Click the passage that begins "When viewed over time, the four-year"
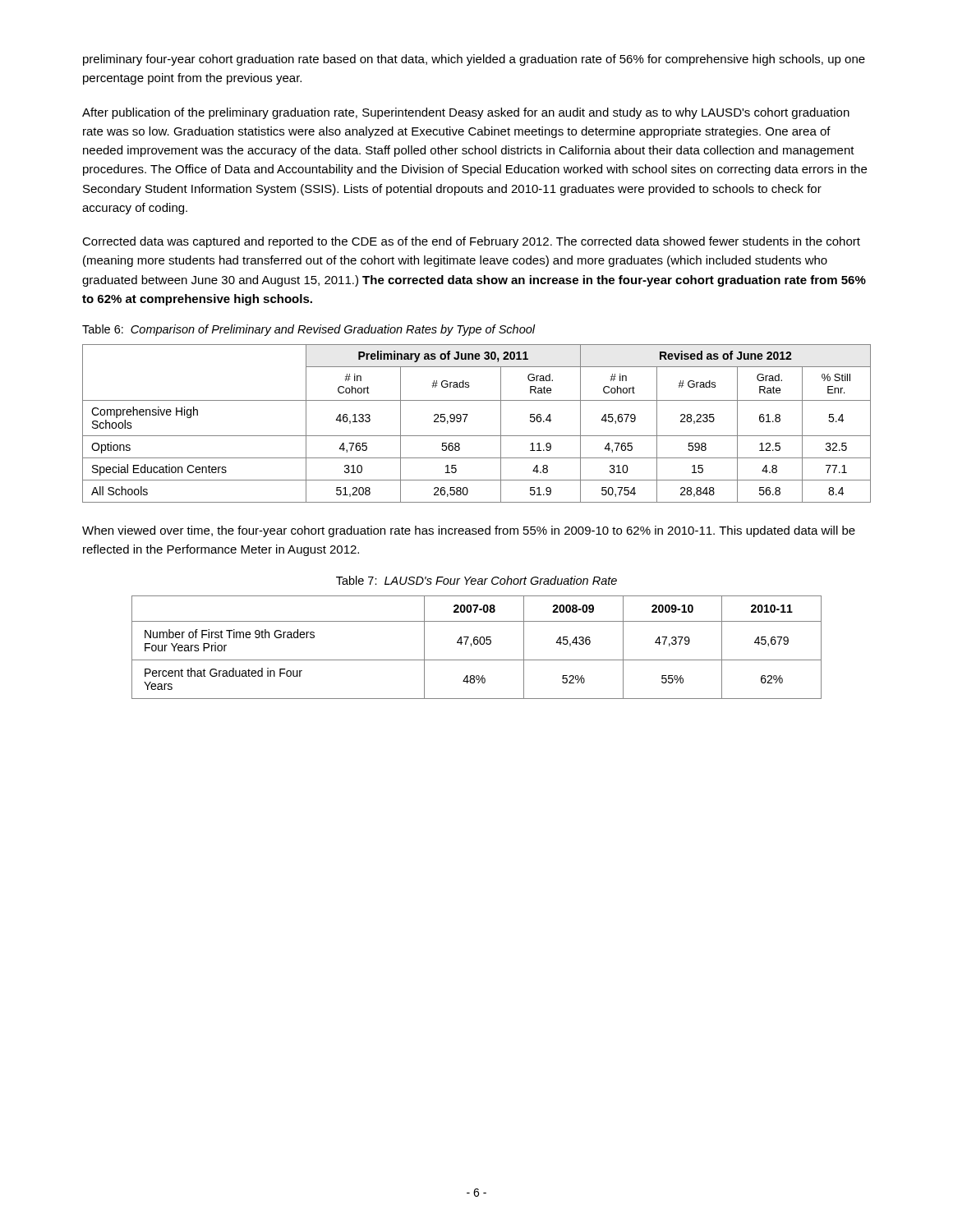 click(469, 540)
